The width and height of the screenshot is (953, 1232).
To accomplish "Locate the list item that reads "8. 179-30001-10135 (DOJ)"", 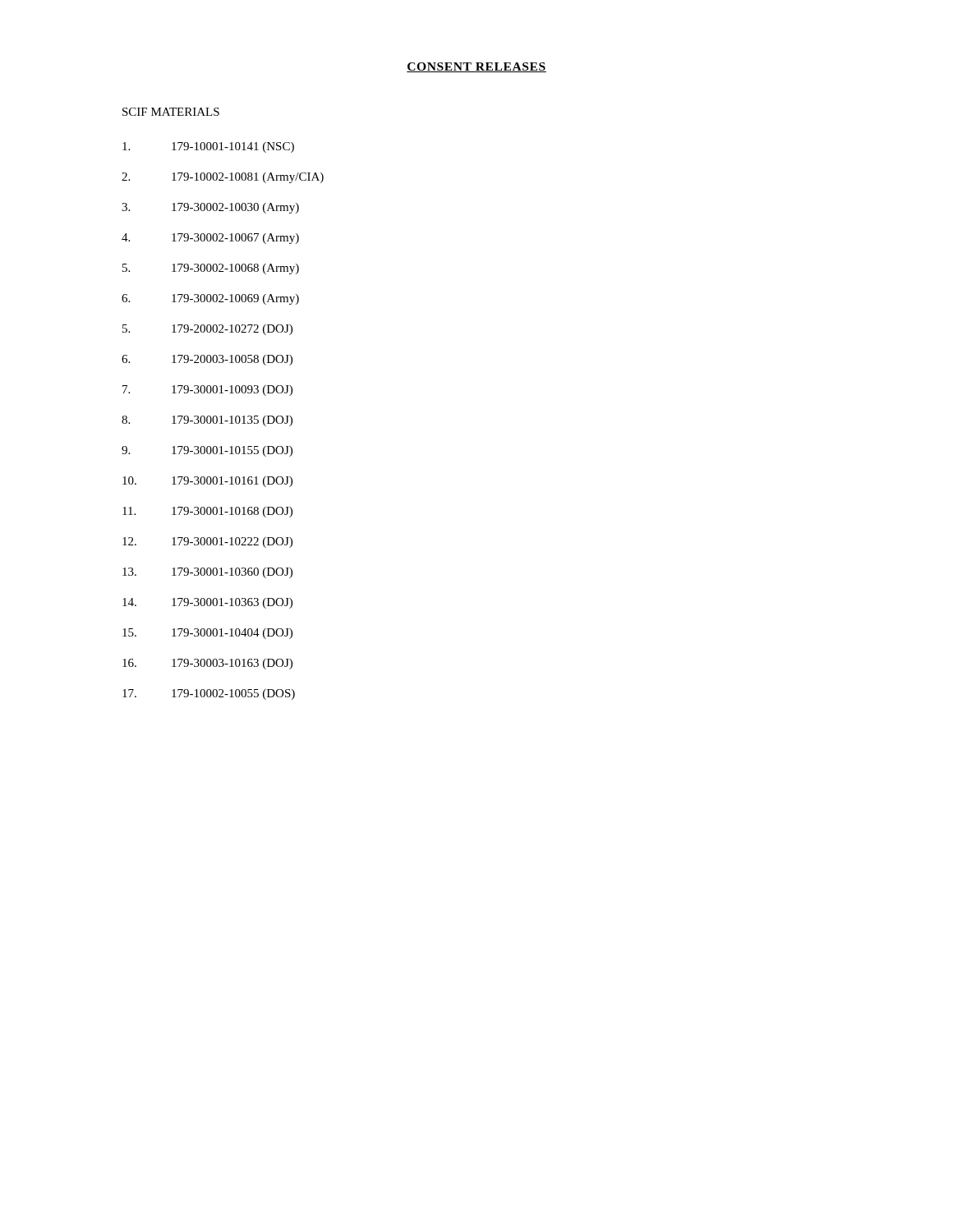I will point(207,421).
